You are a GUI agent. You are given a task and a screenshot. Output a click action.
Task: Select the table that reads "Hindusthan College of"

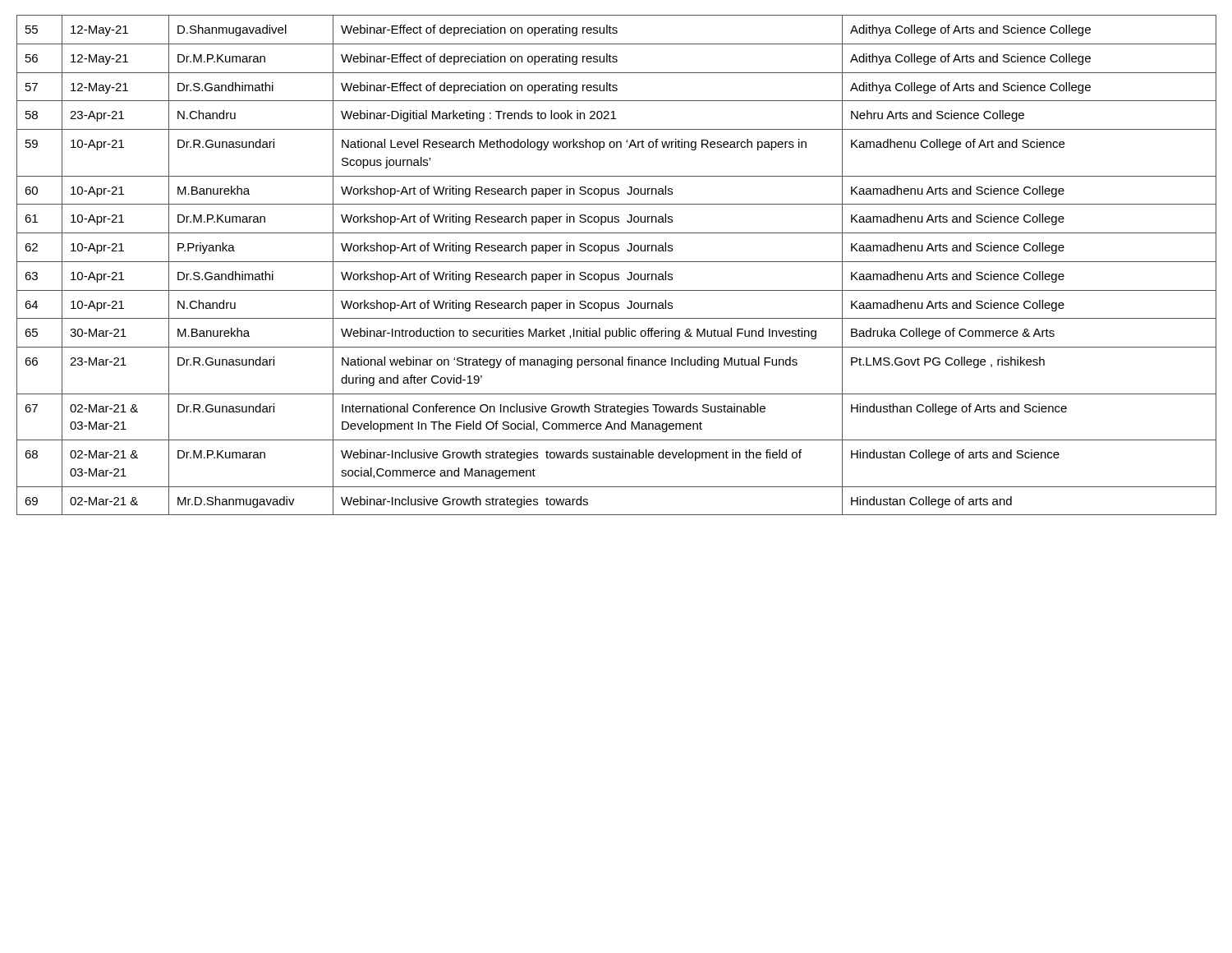pyautogui.click(x=616, y=265)
